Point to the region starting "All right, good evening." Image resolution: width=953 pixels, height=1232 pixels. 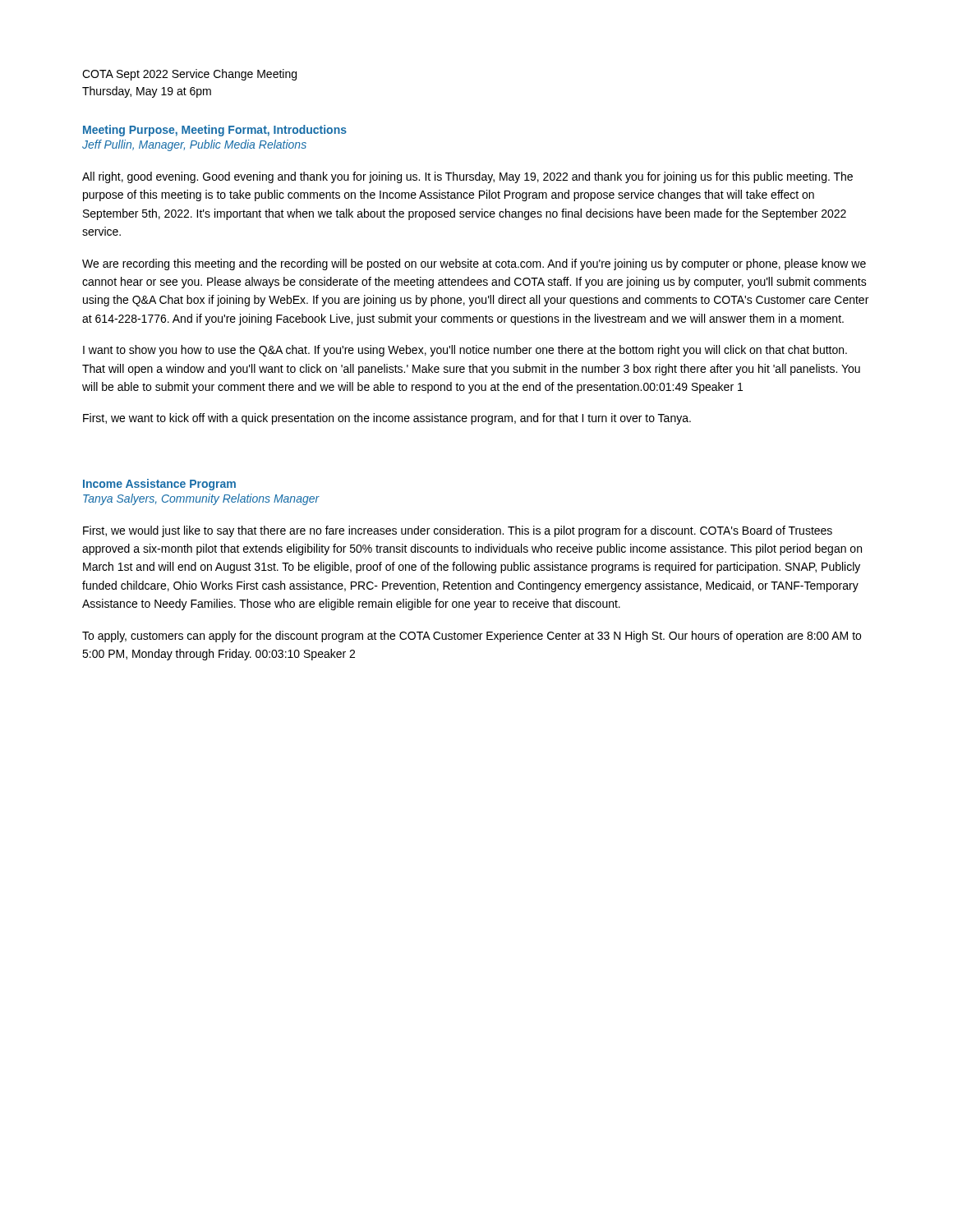click(468, 204)
